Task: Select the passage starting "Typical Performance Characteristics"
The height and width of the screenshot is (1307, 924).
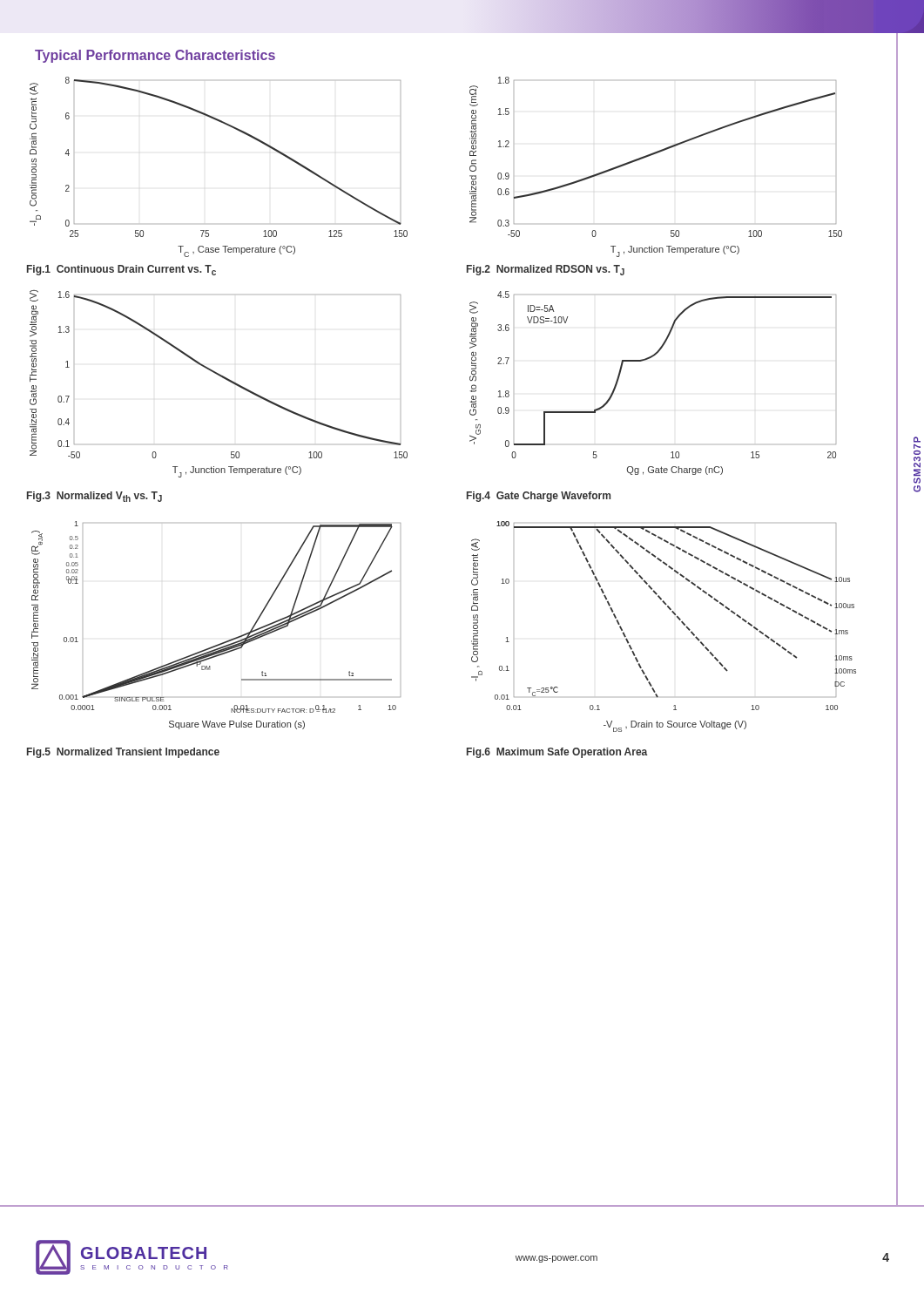Action: (155, 55)
